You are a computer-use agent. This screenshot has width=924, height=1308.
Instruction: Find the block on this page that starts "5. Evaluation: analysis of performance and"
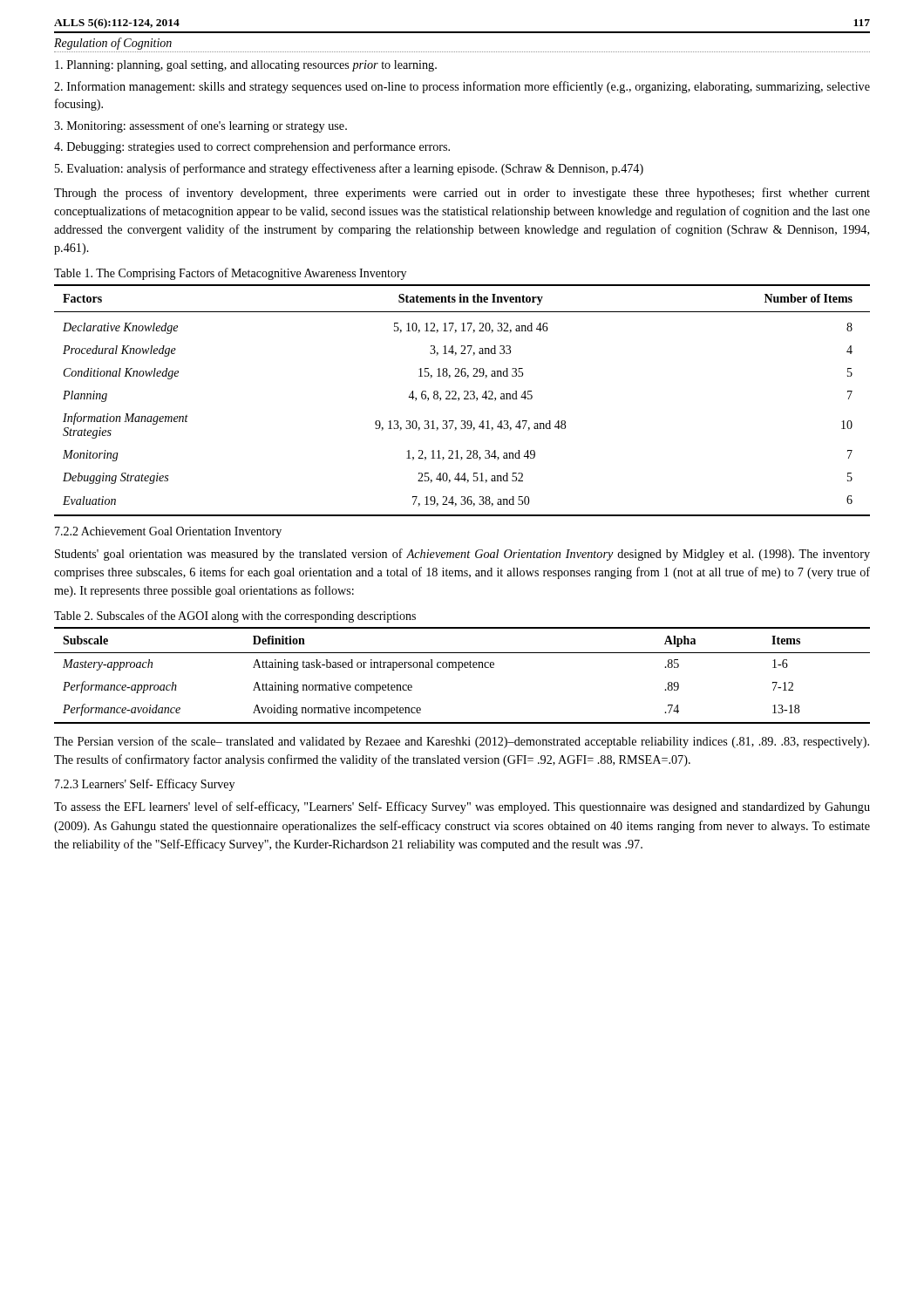tap(349, 168)
